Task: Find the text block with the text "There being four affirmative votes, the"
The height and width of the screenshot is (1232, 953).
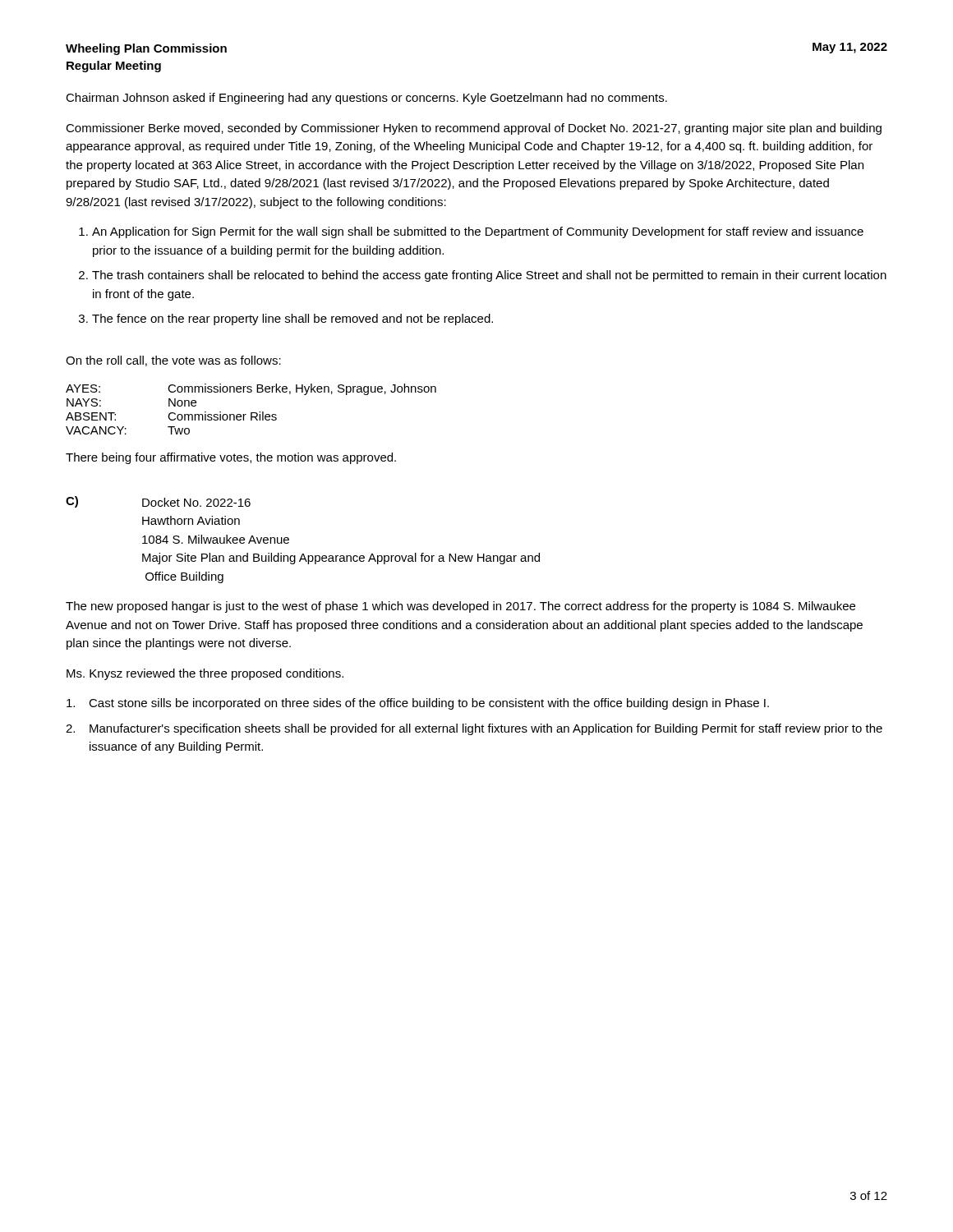Action: click(x=231, y=458)
